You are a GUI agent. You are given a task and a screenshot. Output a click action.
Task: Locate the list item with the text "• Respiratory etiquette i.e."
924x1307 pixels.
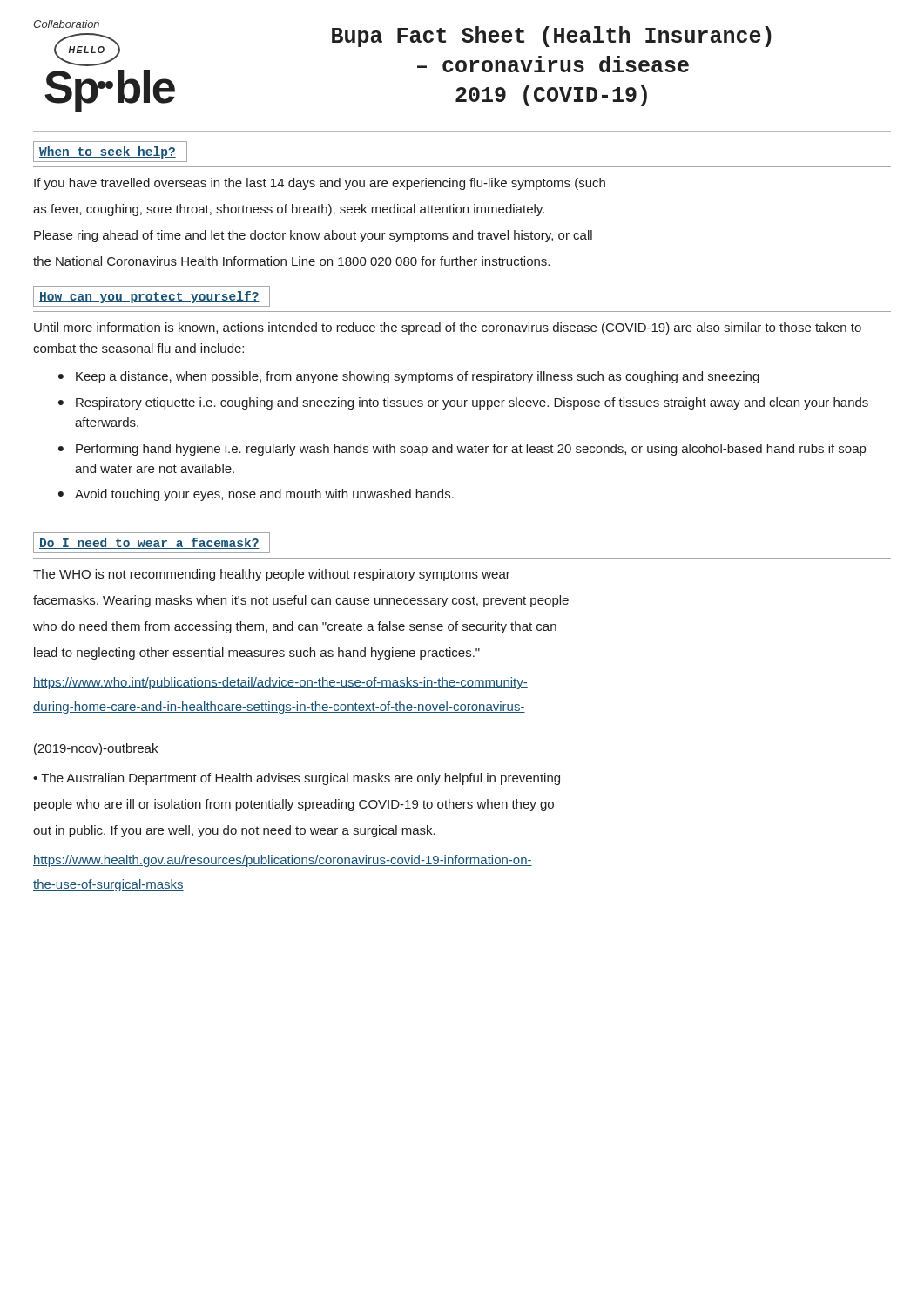click(x=474, y=412)
